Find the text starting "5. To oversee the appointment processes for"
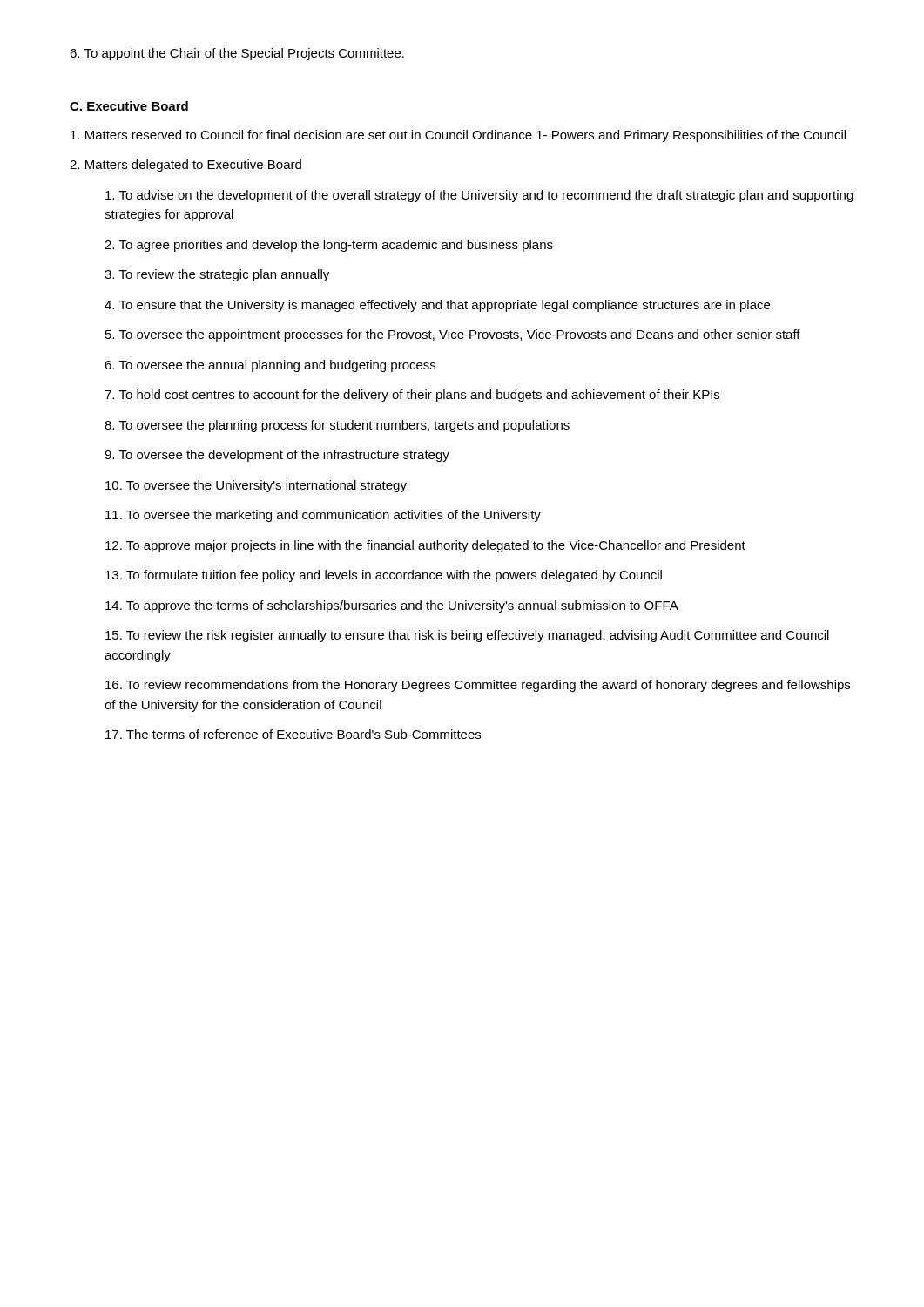Screen dimensions: 1307x924 point(452,334)
